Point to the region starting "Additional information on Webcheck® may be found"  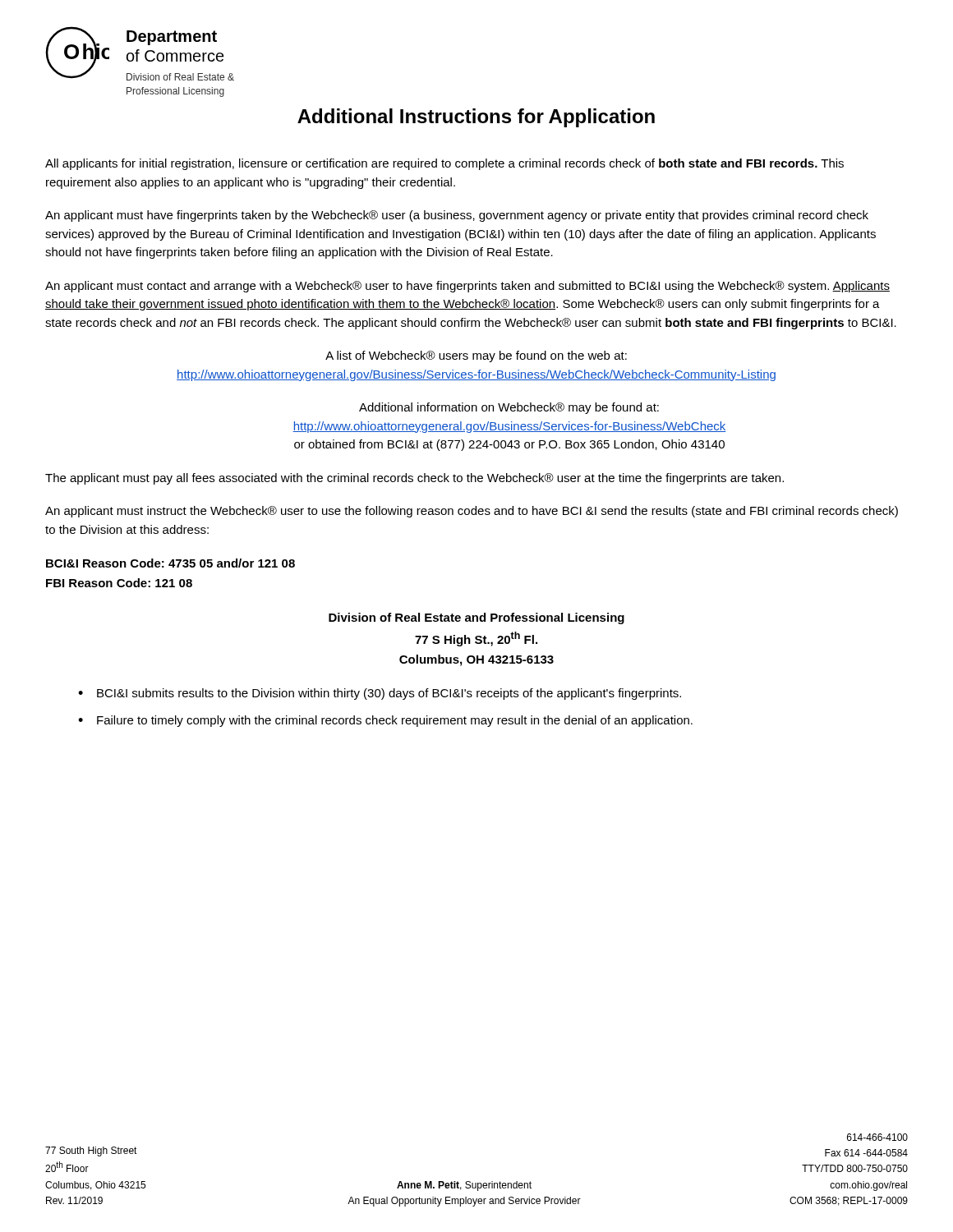[509, 425]
